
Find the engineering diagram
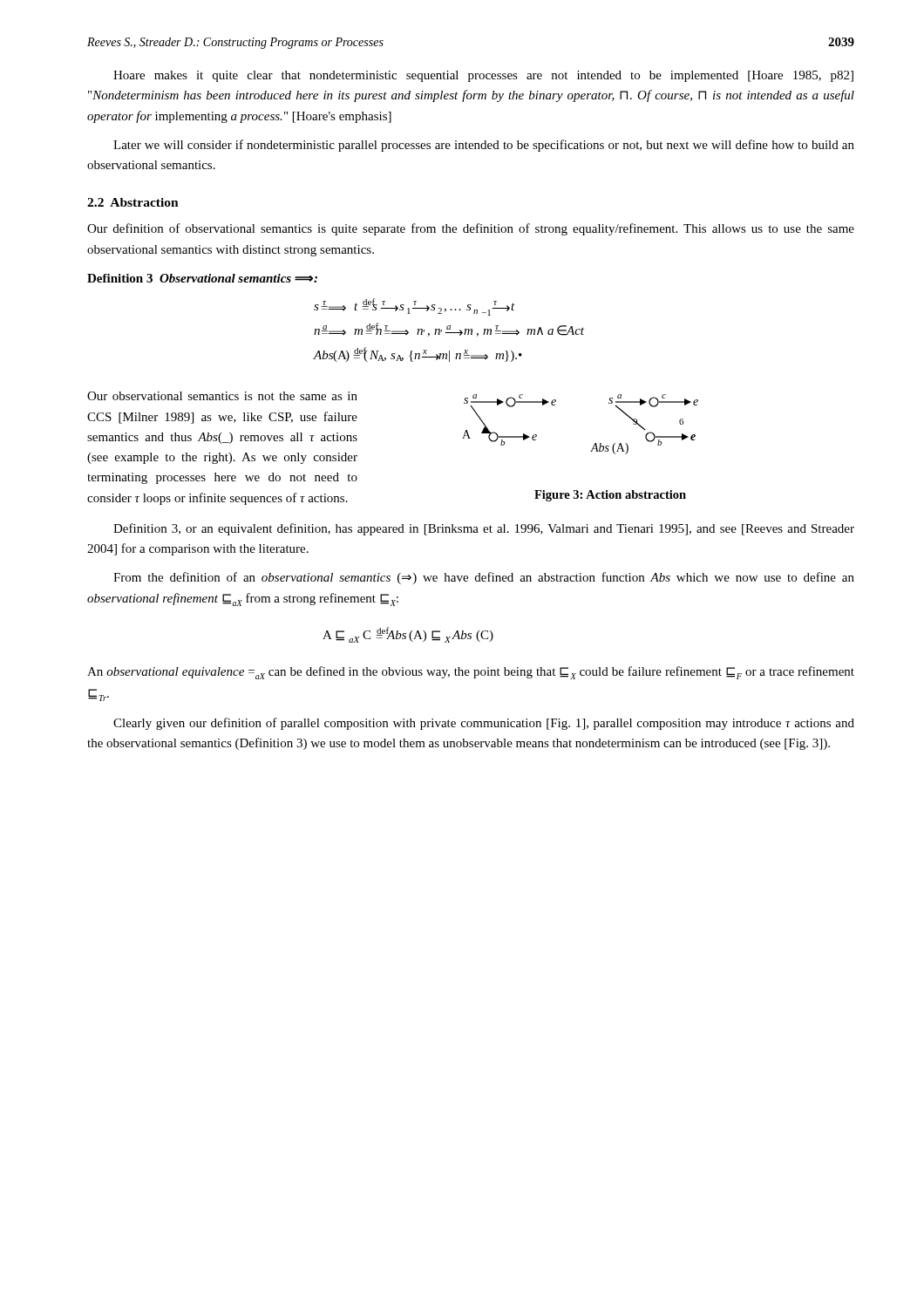point(606,445)
